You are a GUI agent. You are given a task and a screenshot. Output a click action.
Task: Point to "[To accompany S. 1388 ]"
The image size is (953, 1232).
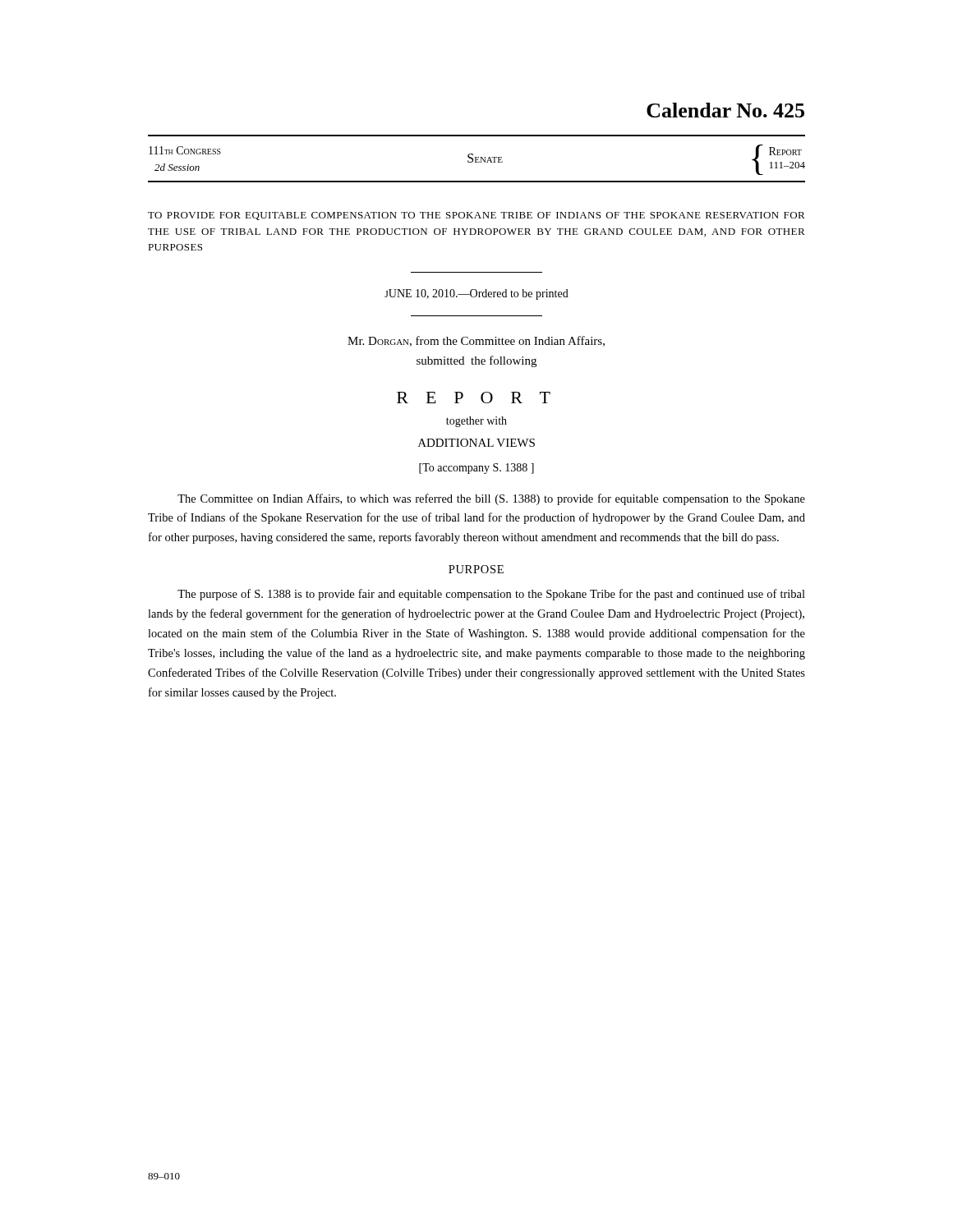click(476, 467)
